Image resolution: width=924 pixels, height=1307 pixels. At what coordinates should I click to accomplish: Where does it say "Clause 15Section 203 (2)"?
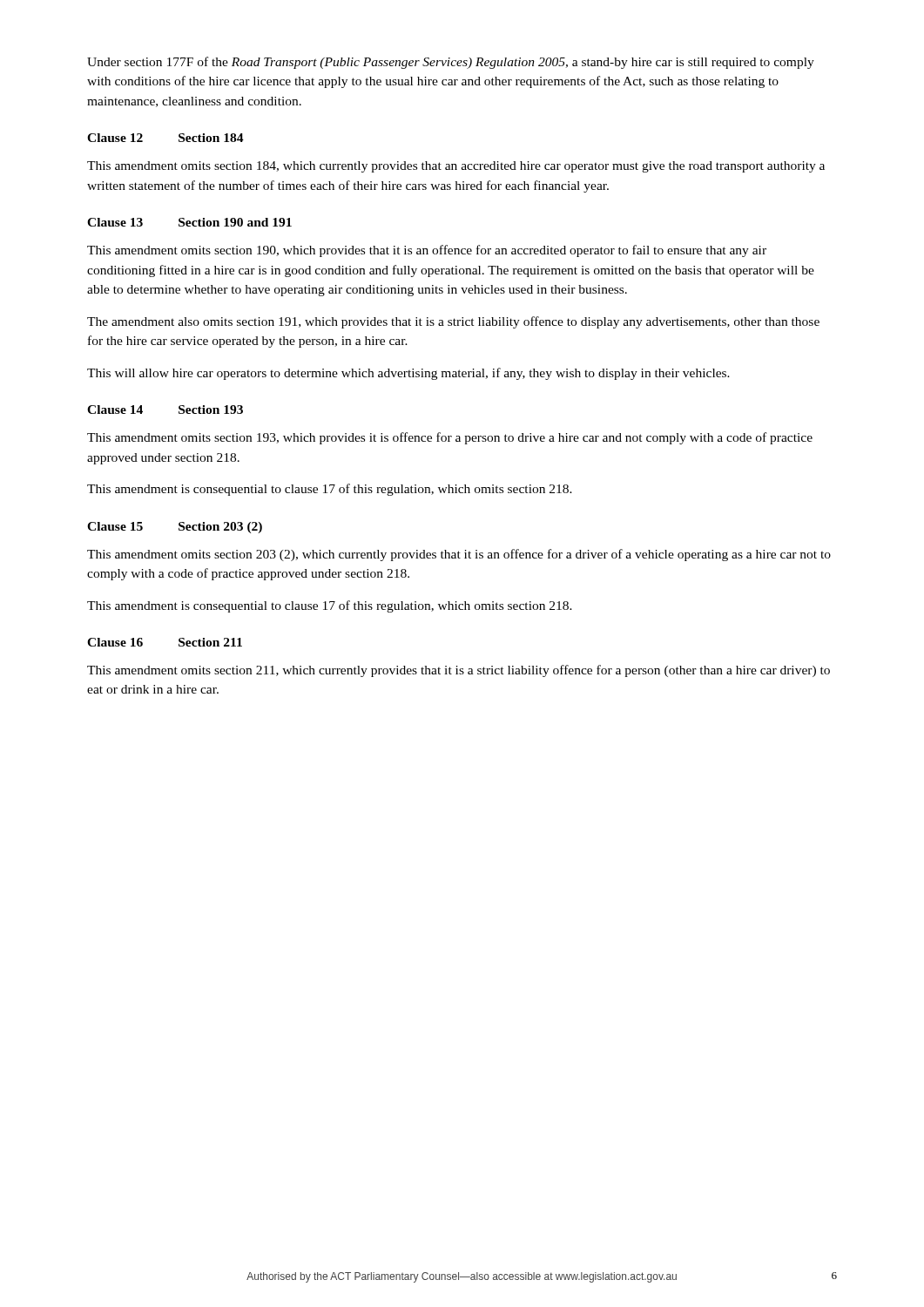point(175,526)
